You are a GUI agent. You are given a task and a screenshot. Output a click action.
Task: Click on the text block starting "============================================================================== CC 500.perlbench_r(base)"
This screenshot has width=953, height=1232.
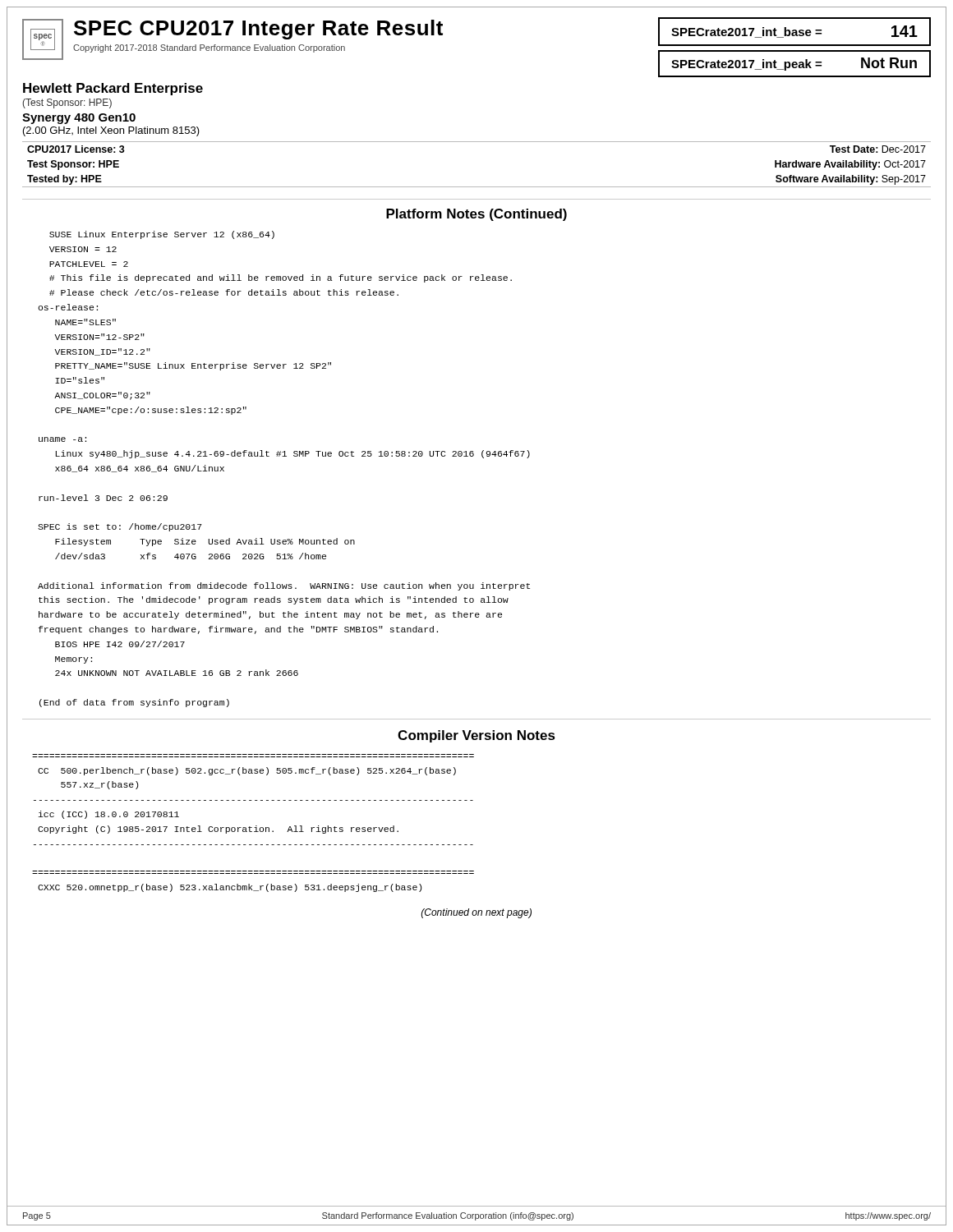click(x=253, y=822)
